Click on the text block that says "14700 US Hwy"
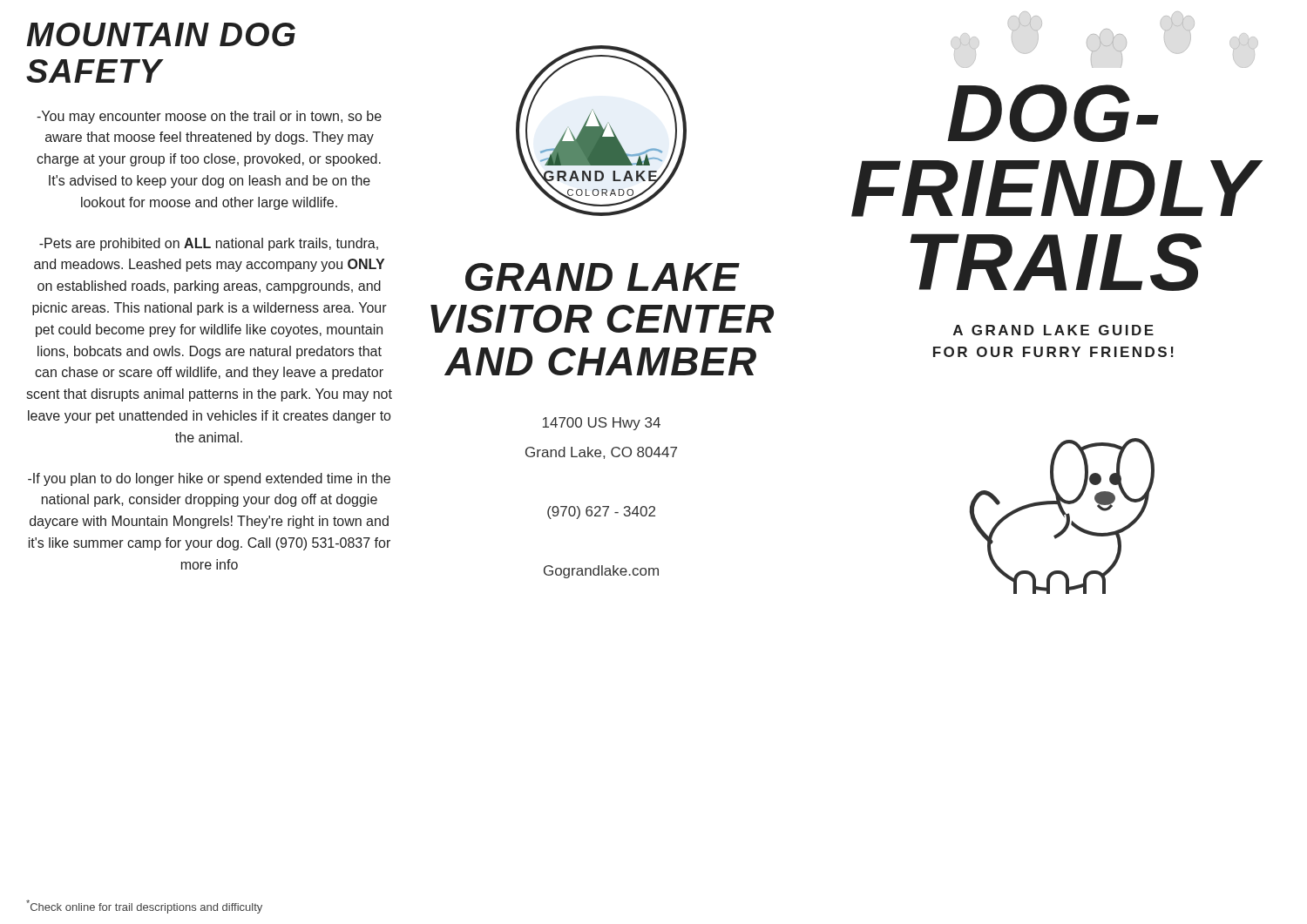The image size is (1307, 924). coord(601,497)
